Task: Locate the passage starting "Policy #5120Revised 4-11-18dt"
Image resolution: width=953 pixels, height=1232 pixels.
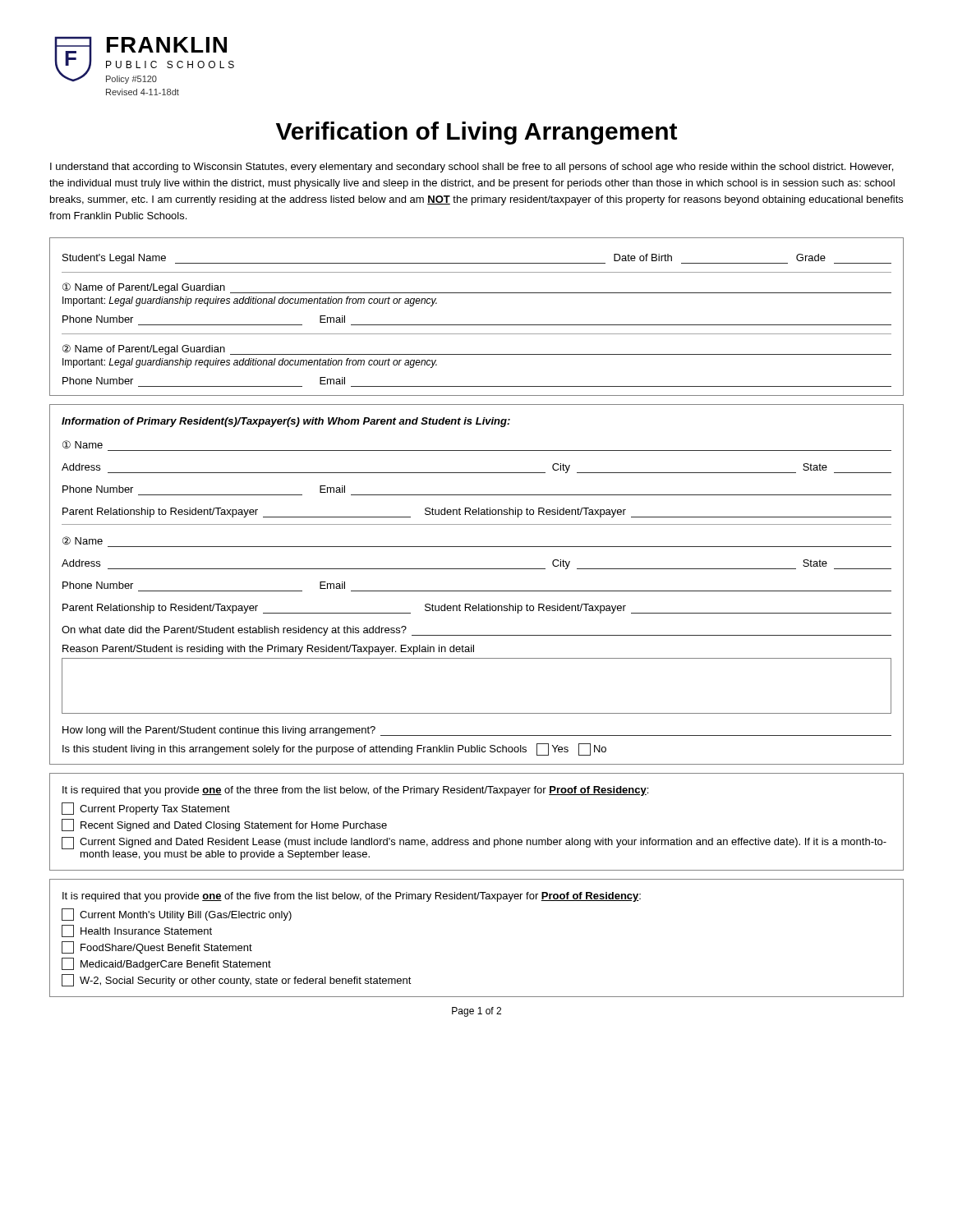Action: click(x=142, y=85)
